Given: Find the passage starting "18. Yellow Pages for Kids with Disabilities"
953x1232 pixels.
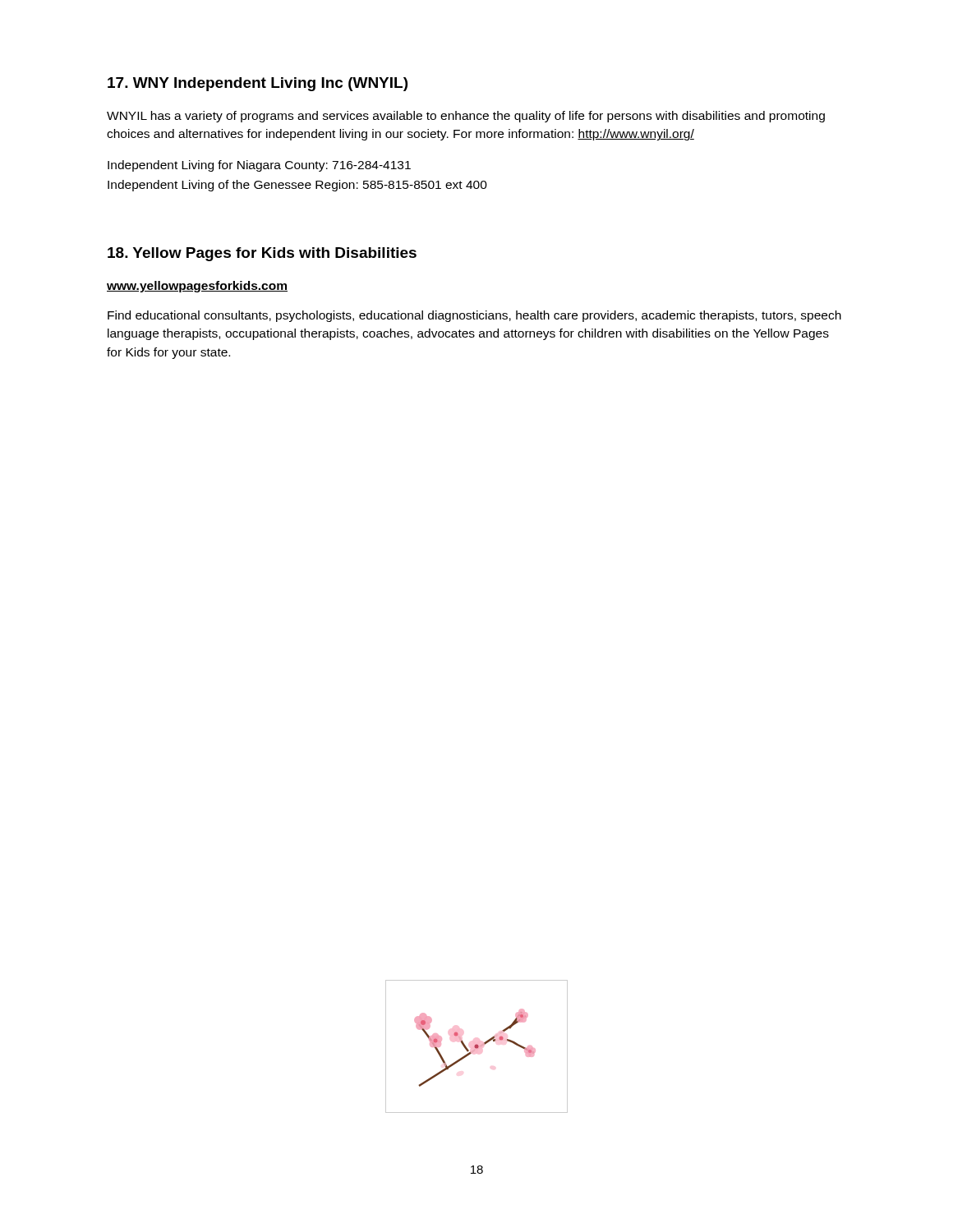Looking at the screenshot, I should coord(262,253).
